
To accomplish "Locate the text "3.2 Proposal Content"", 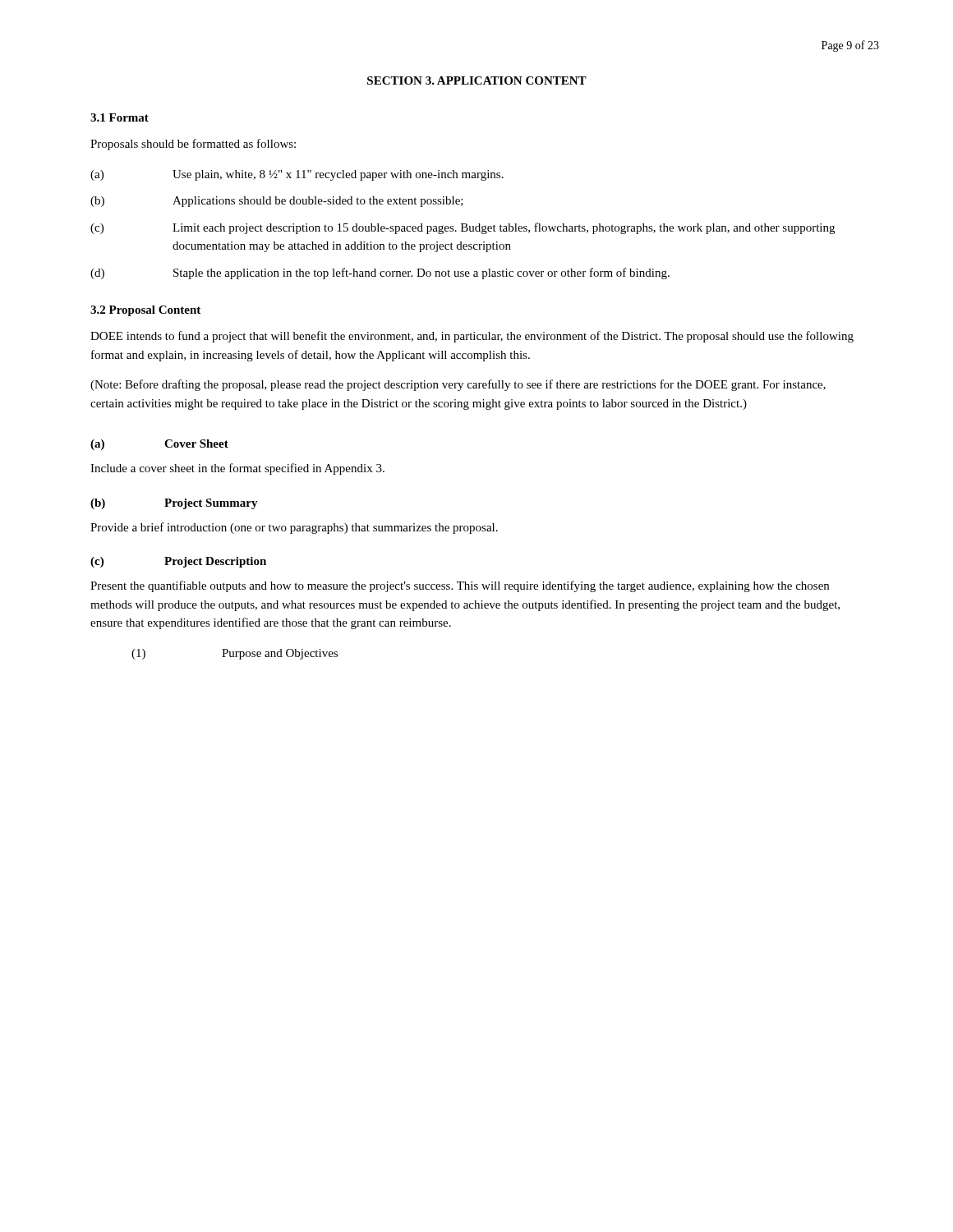I will click(x=146, y=310).
